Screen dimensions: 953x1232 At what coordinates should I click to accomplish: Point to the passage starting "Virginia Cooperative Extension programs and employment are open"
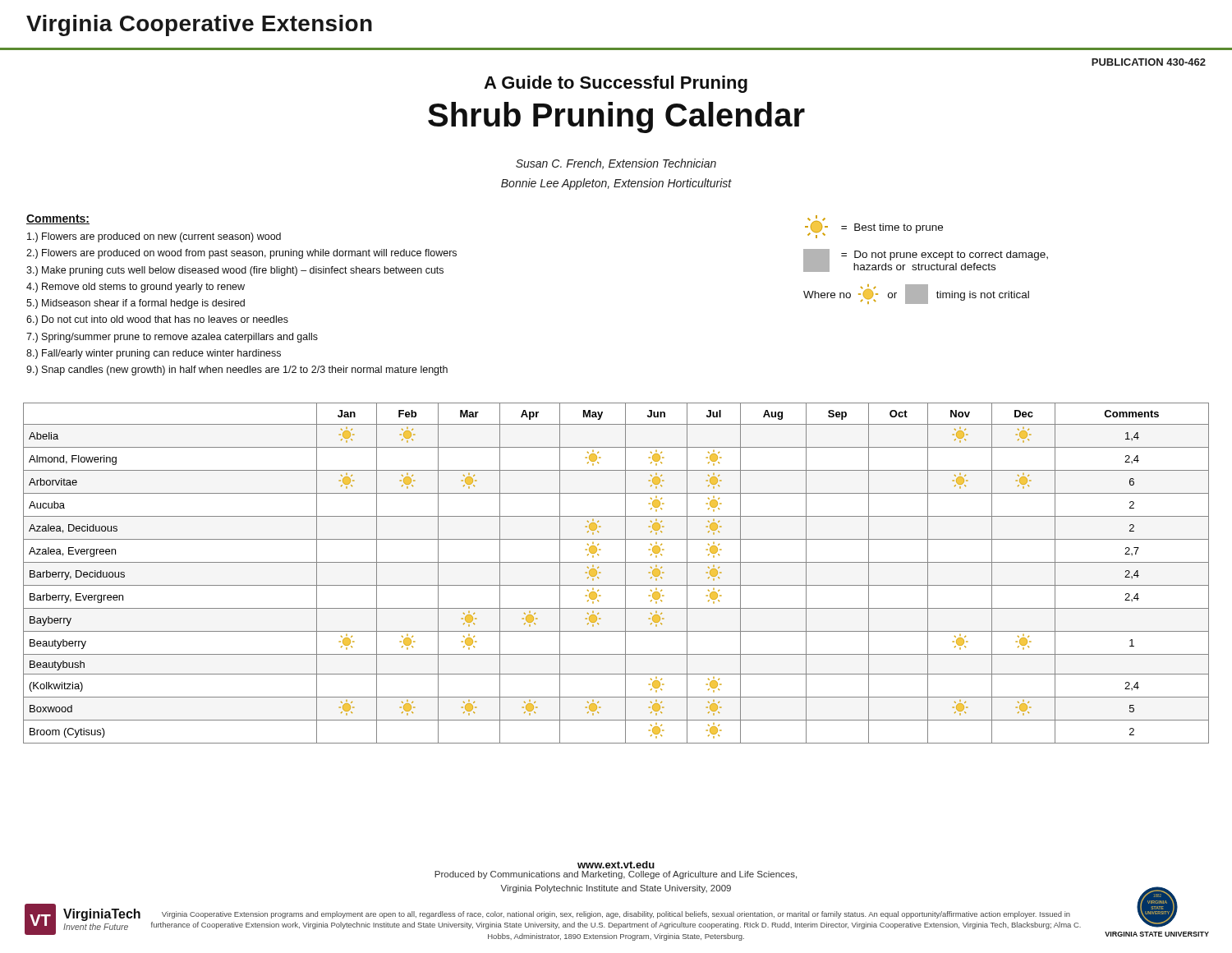[x=616, y=925]
